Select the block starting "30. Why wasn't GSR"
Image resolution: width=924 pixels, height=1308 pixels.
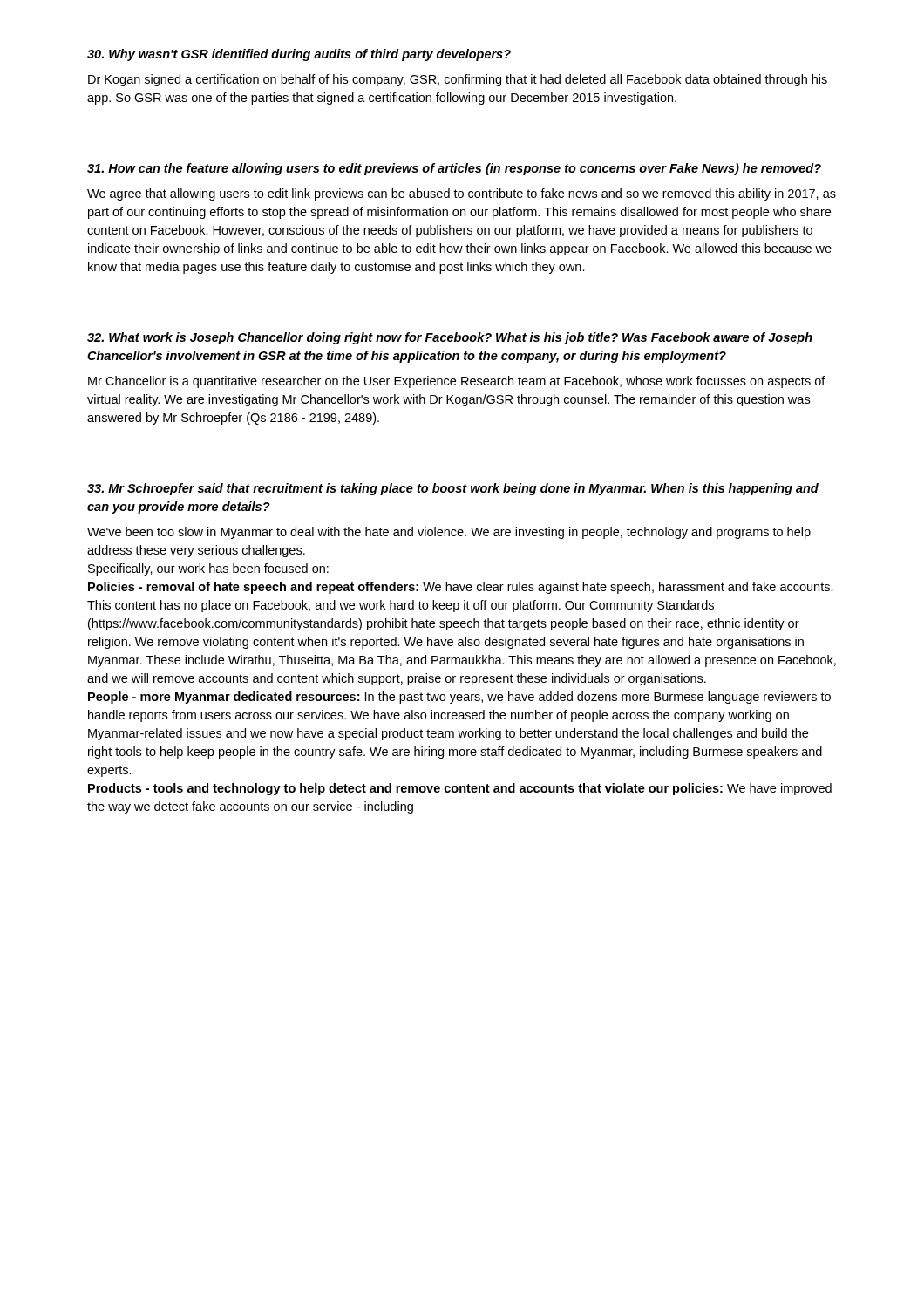pos(299,54)
